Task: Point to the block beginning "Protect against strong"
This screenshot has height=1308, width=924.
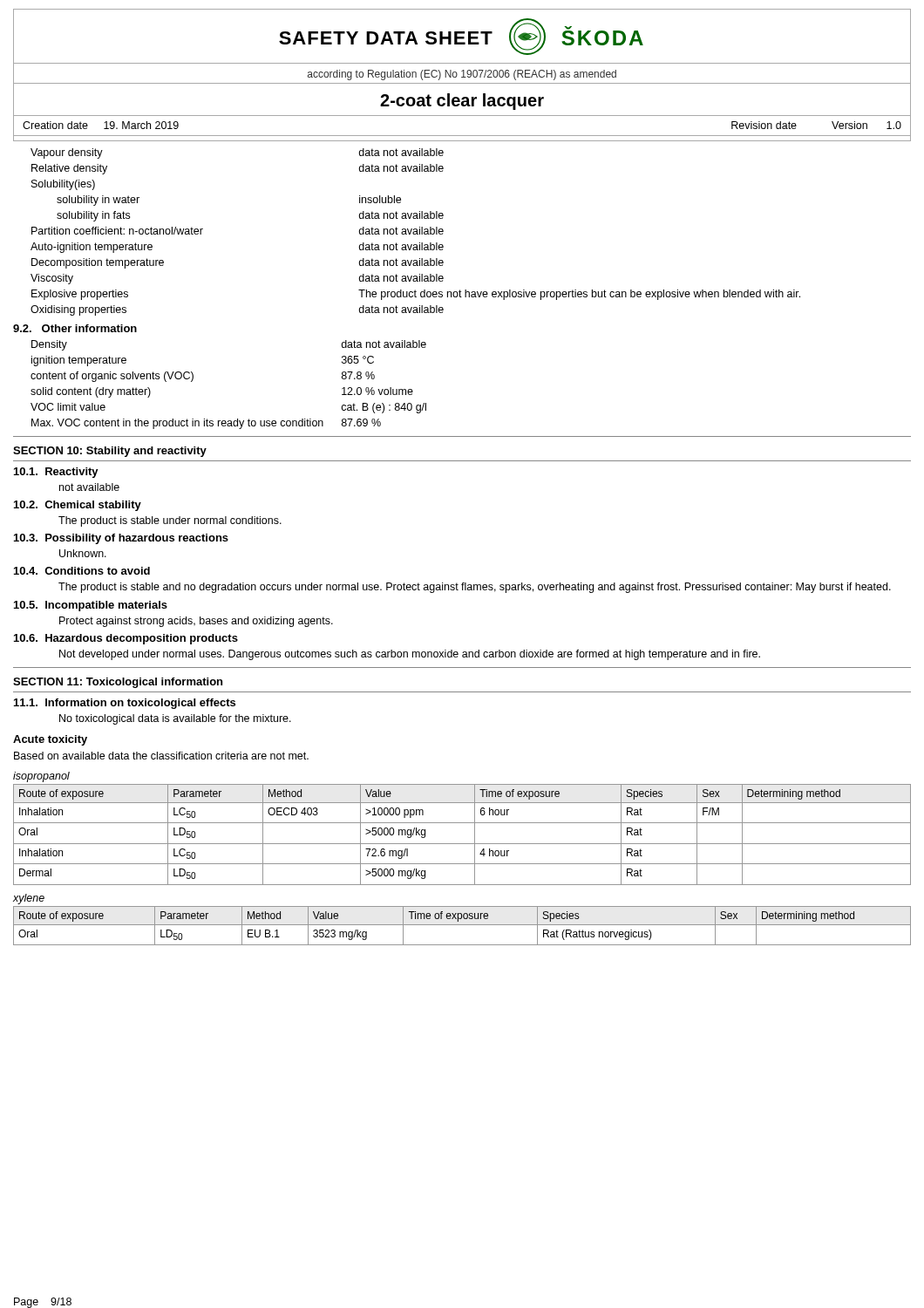Action: 196,620
